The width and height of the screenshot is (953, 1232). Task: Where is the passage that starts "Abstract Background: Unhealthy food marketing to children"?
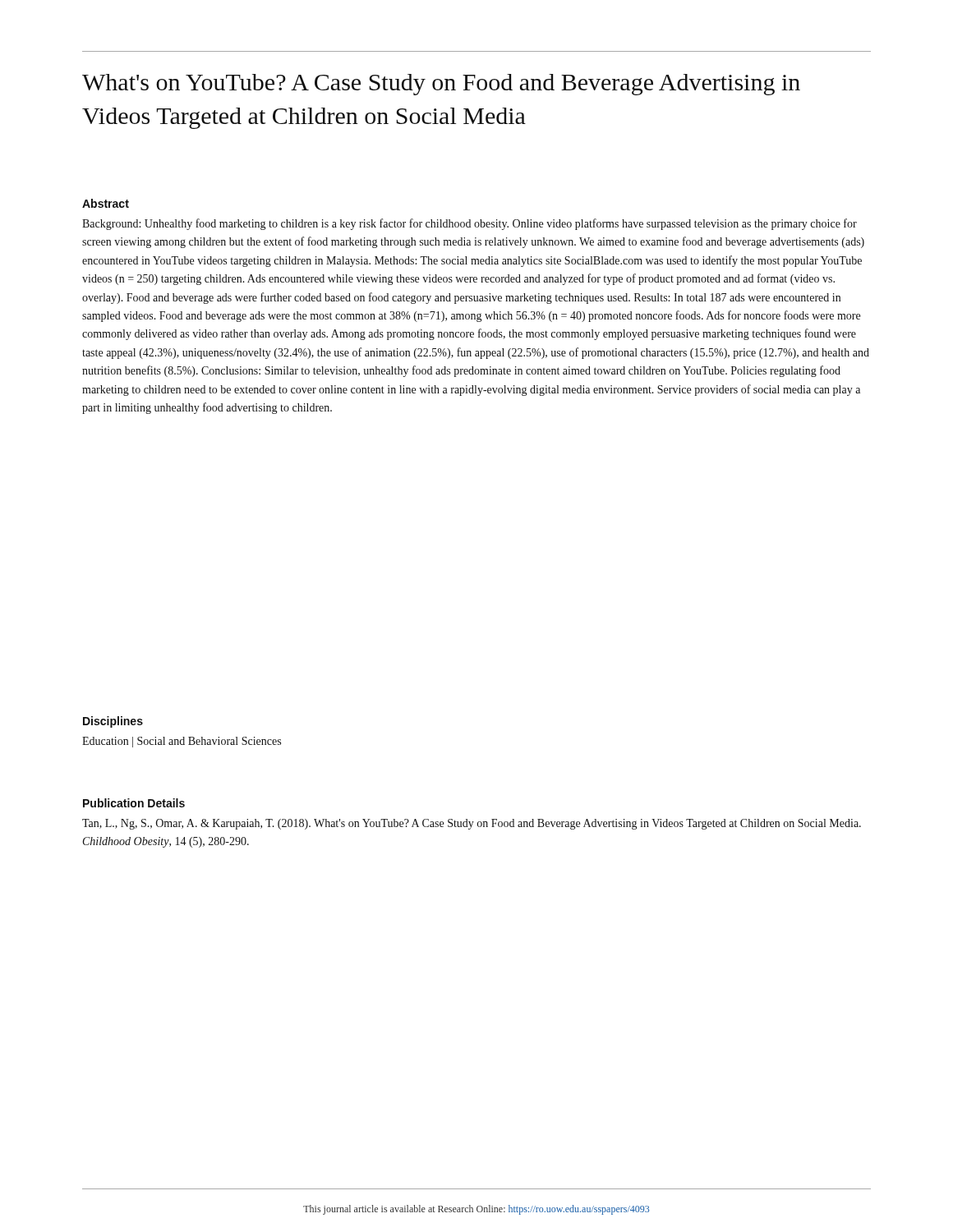tap(476, 307)
